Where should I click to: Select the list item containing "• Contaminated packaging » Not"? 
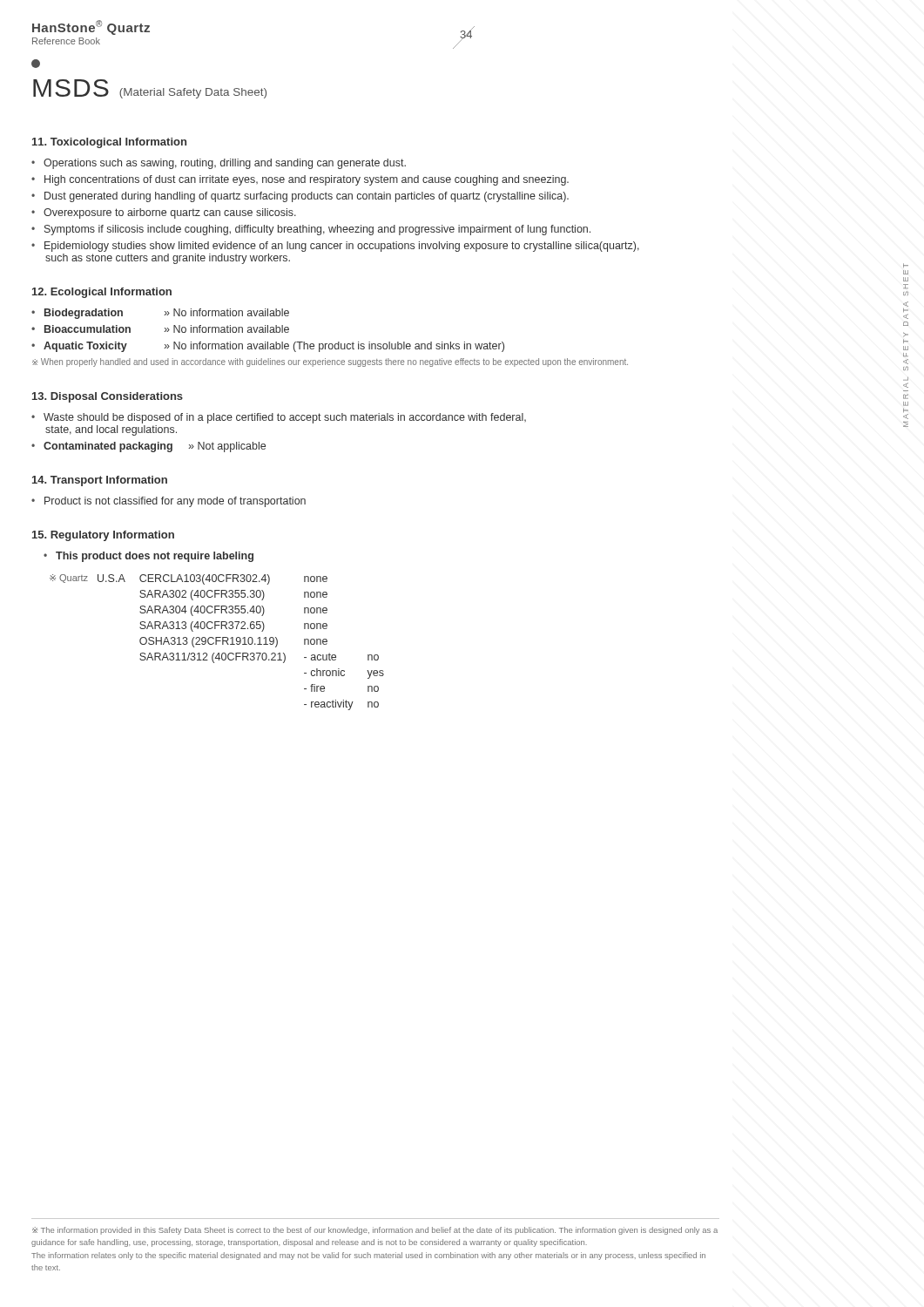[148, 447]
